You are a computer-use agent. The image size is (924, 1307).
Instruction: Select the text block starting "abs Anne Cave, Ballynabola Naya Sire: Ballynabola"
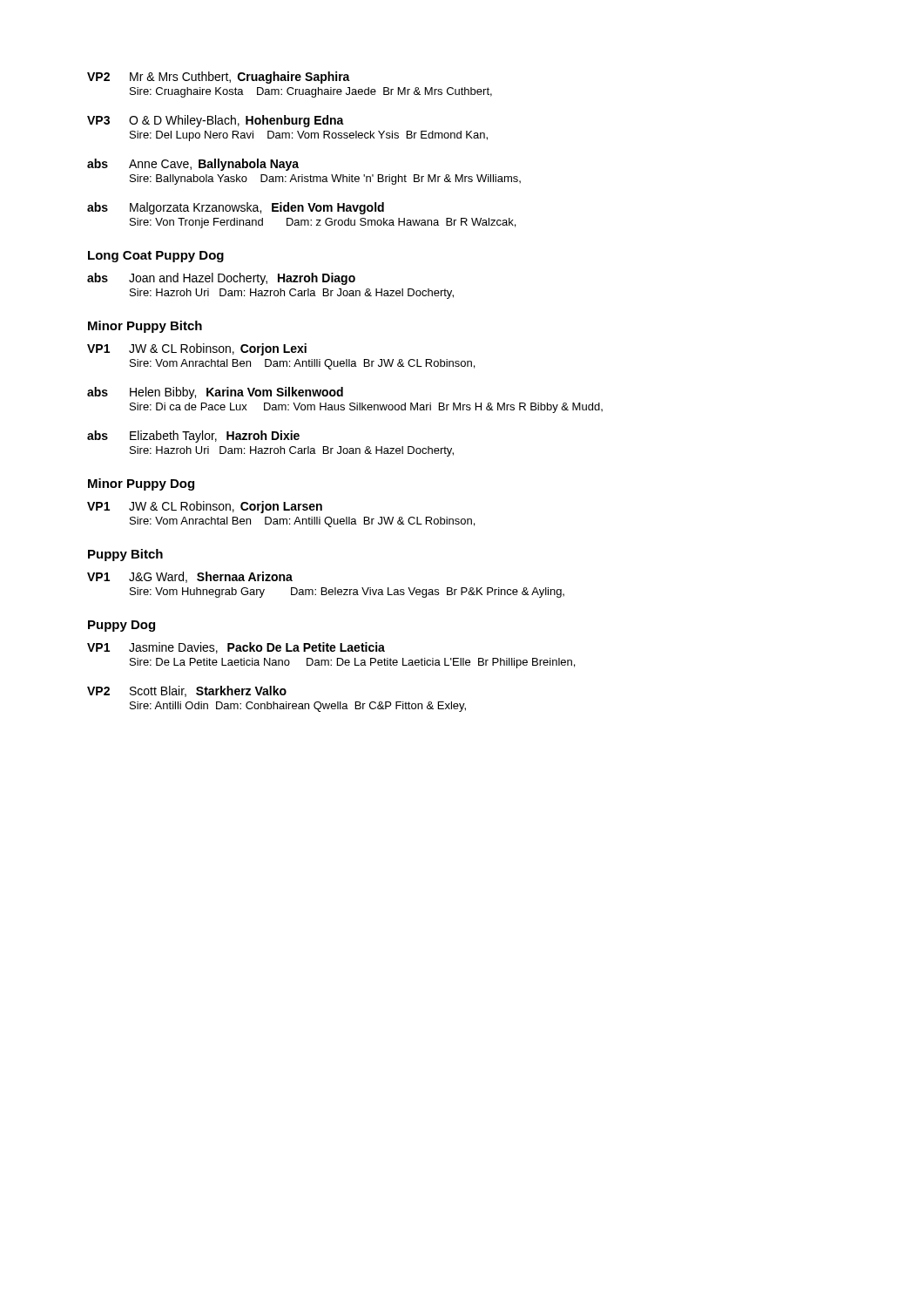point(462,171)
